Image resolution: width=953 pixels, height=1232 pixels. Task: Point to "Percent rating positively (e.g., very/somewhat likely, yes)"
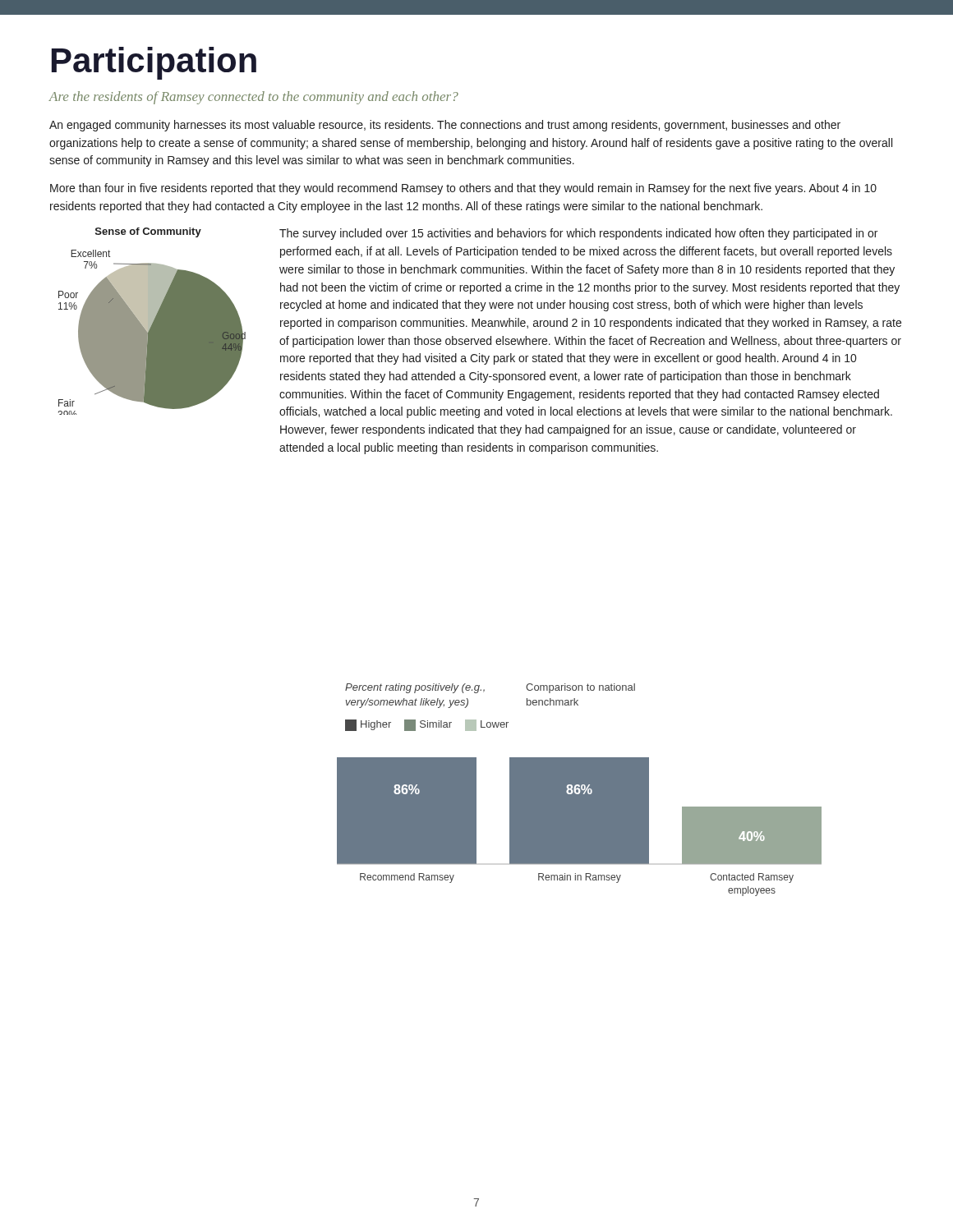point(415,695)
